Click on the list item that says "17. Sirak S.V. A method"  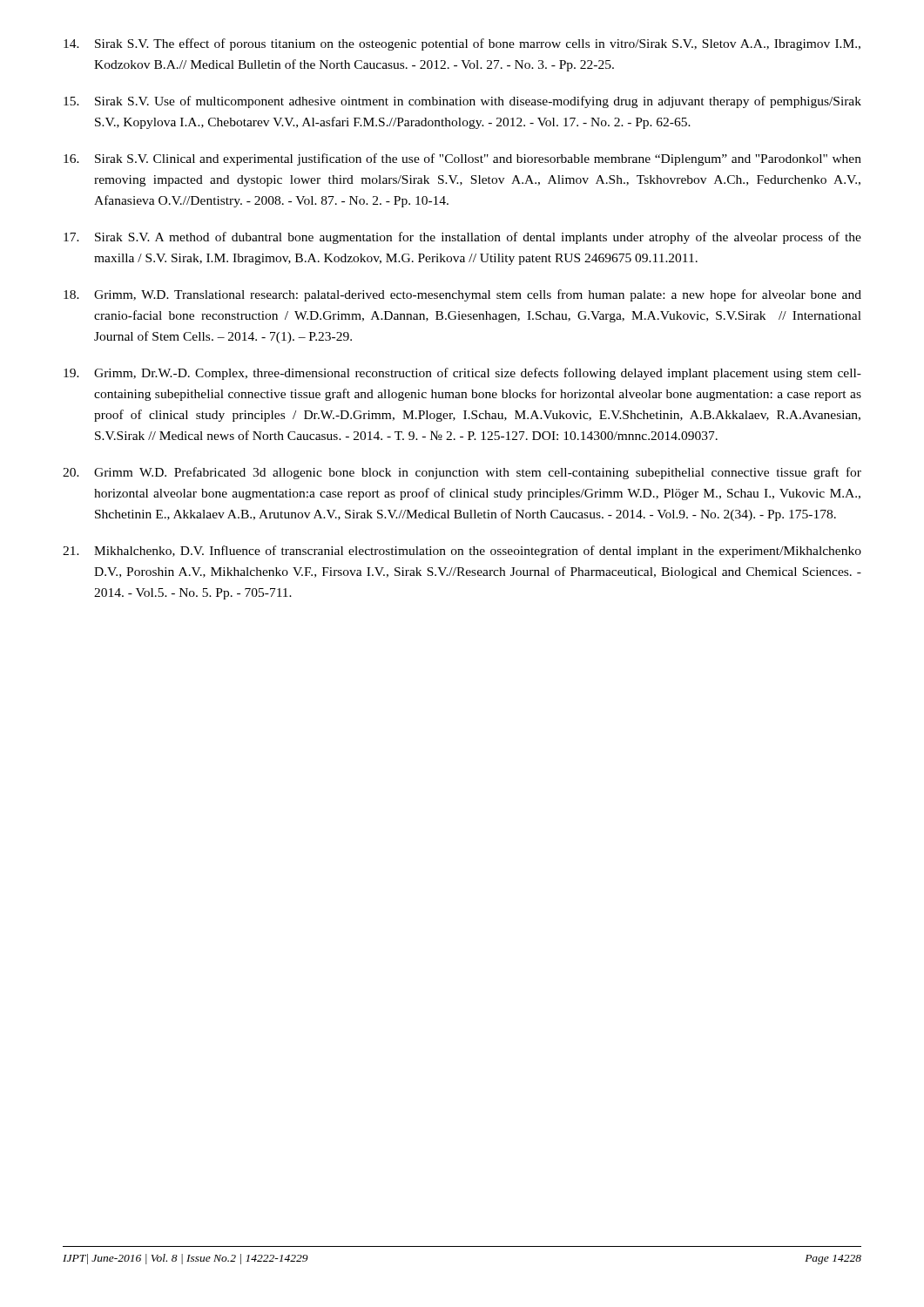tap(462, 248)
